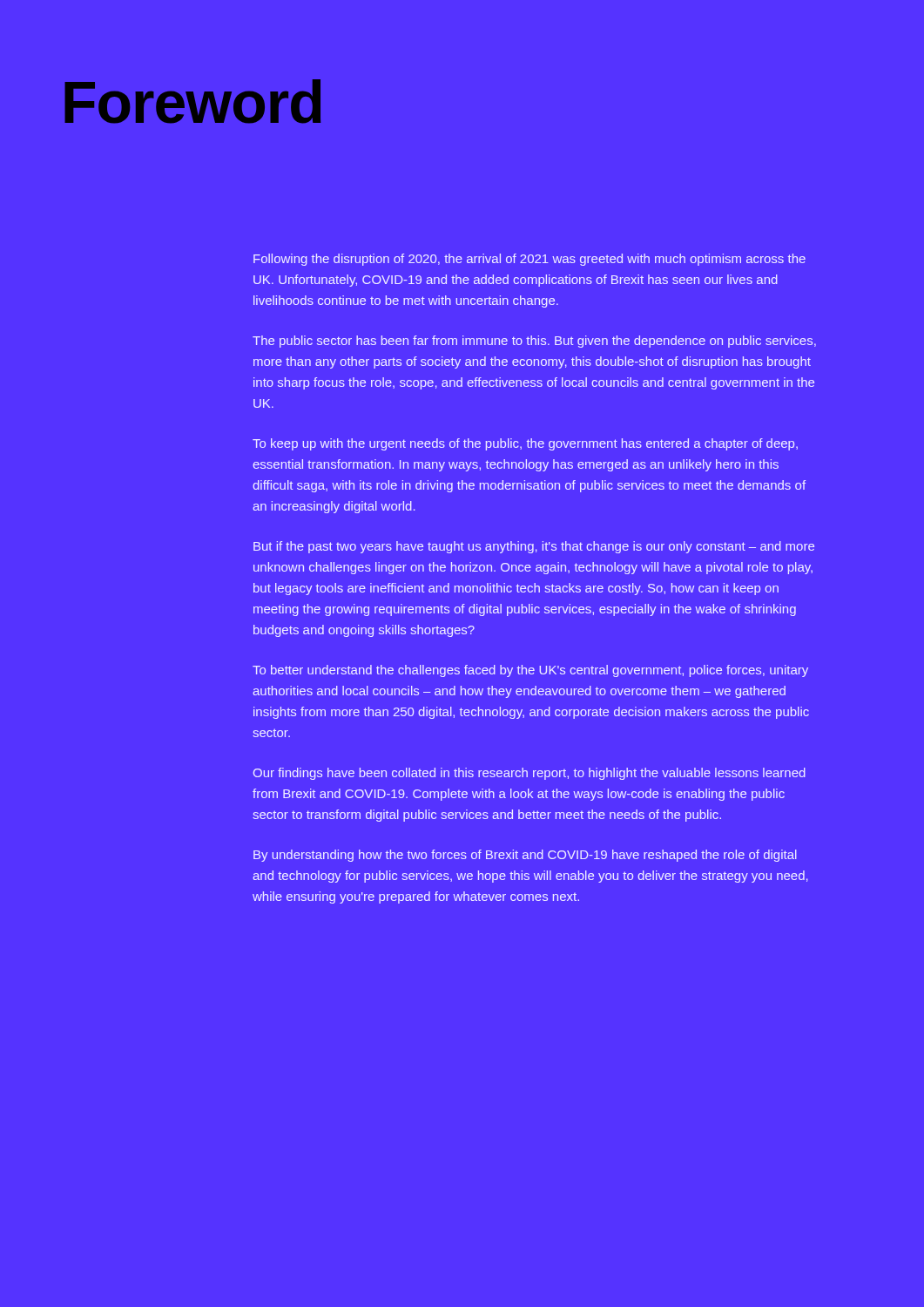Find the block on this page that starts "By understanding how the two forces of"
924x1307 pixels.
536,876
